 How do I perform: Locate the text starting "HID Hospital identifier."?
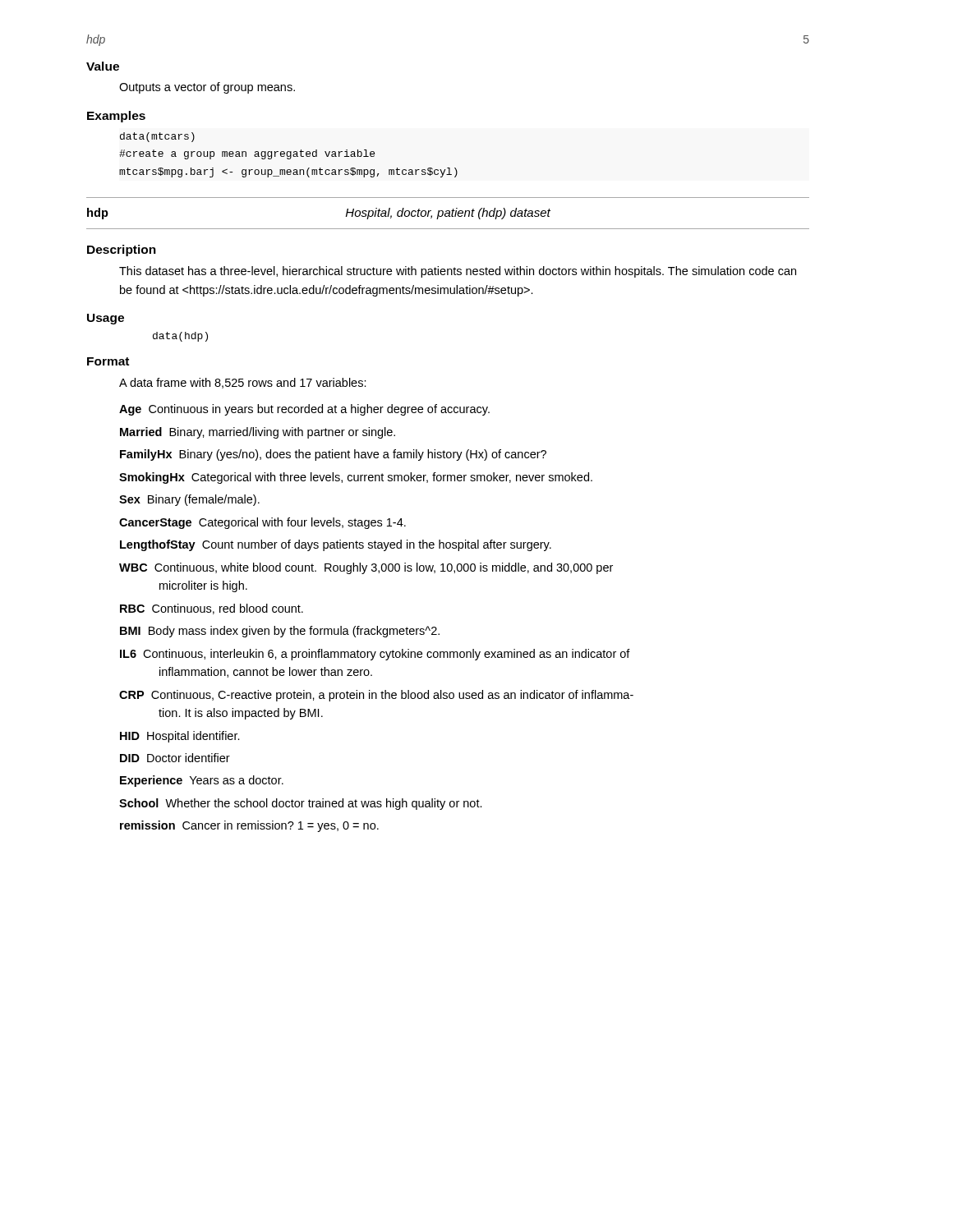coord(180,736)
